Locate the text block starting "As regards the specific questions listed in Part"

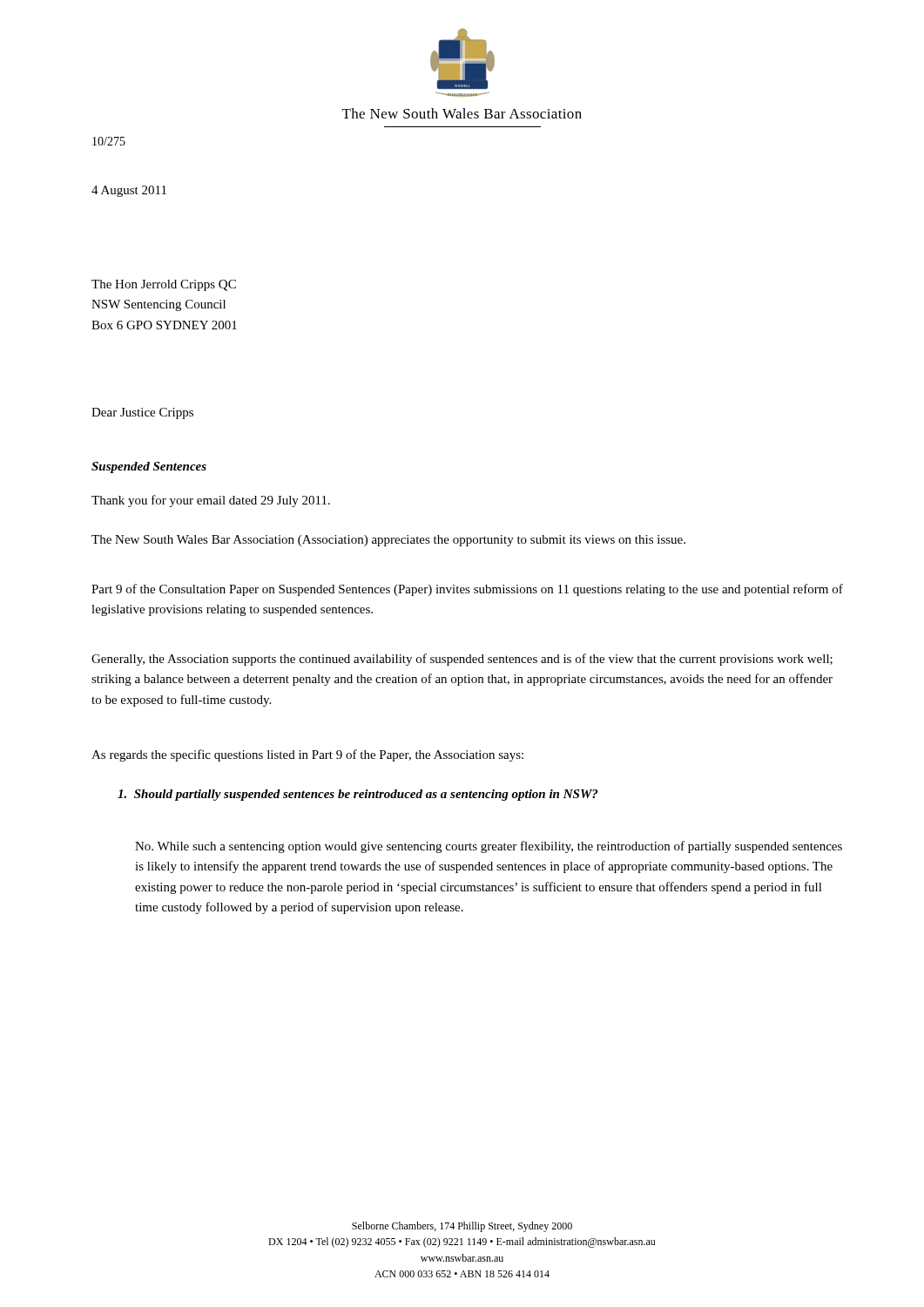click(x=308, y=755)
